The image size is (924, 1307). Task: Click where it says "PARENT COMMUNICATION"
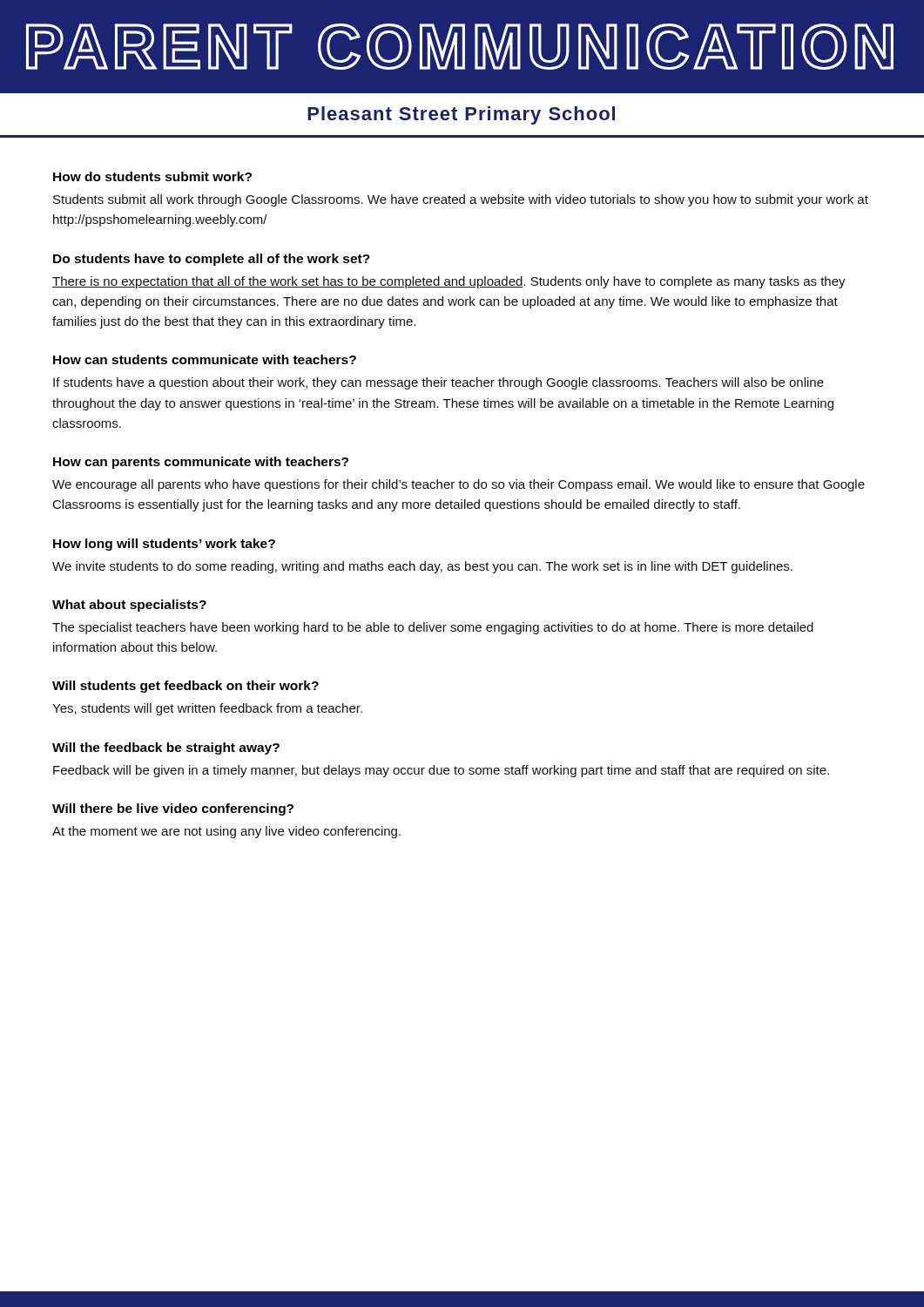tap(462, 47)
